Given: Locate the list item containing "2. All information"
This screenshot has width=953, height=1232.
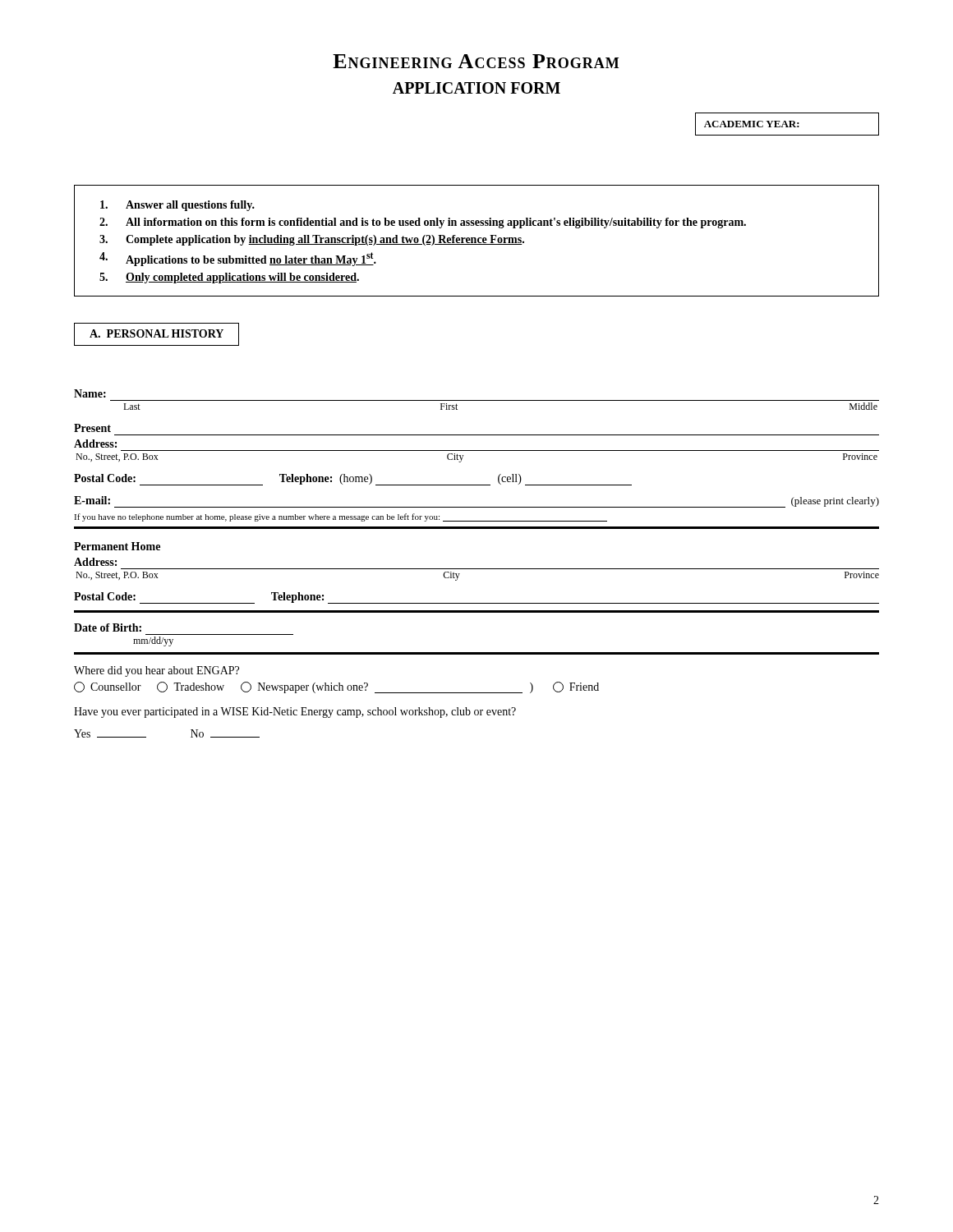Looking at the screenshot, I should [x=423, y=223].
